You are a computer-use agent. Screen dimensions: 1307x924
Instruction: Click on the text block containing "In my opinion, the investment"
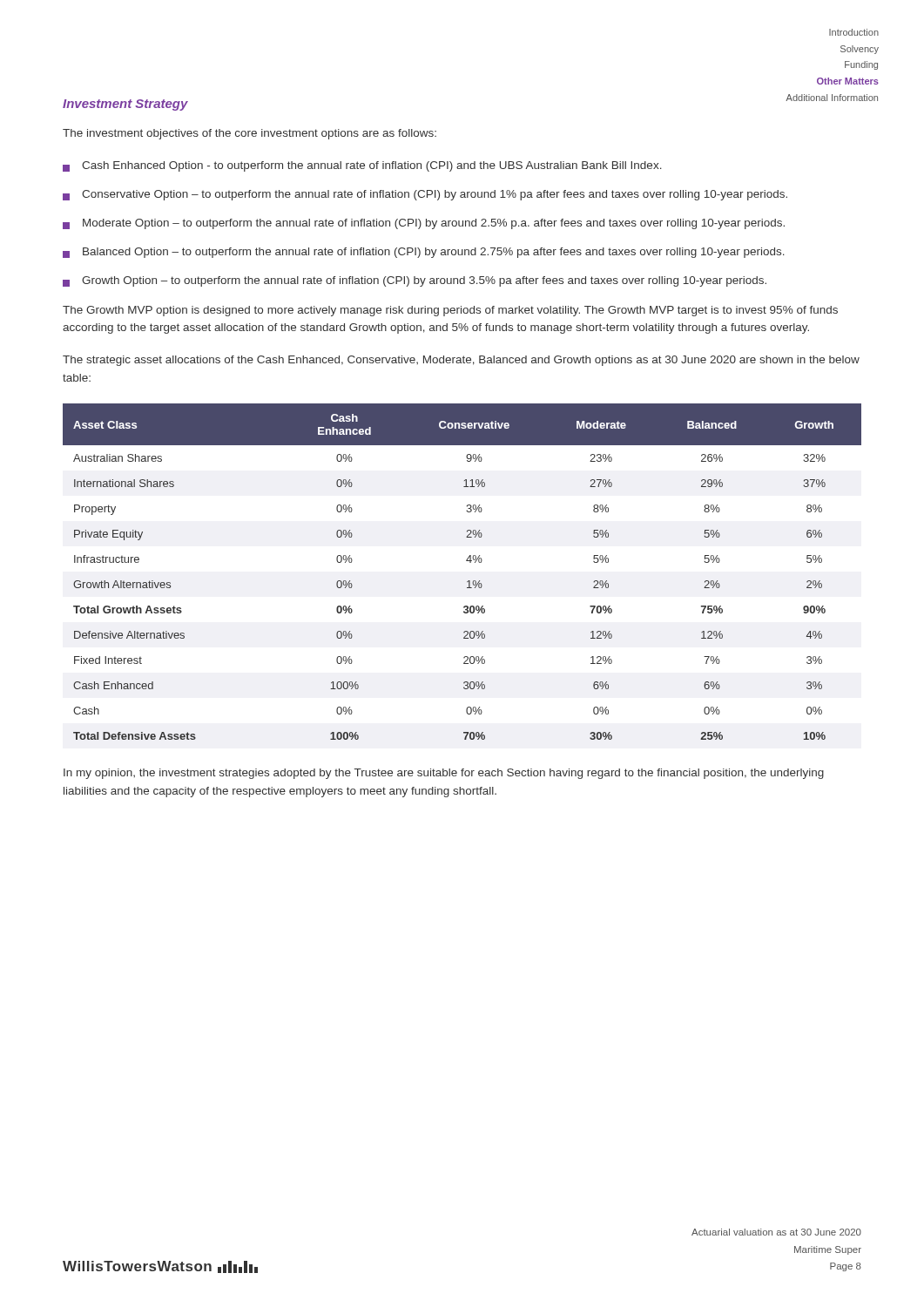point(443,782)
